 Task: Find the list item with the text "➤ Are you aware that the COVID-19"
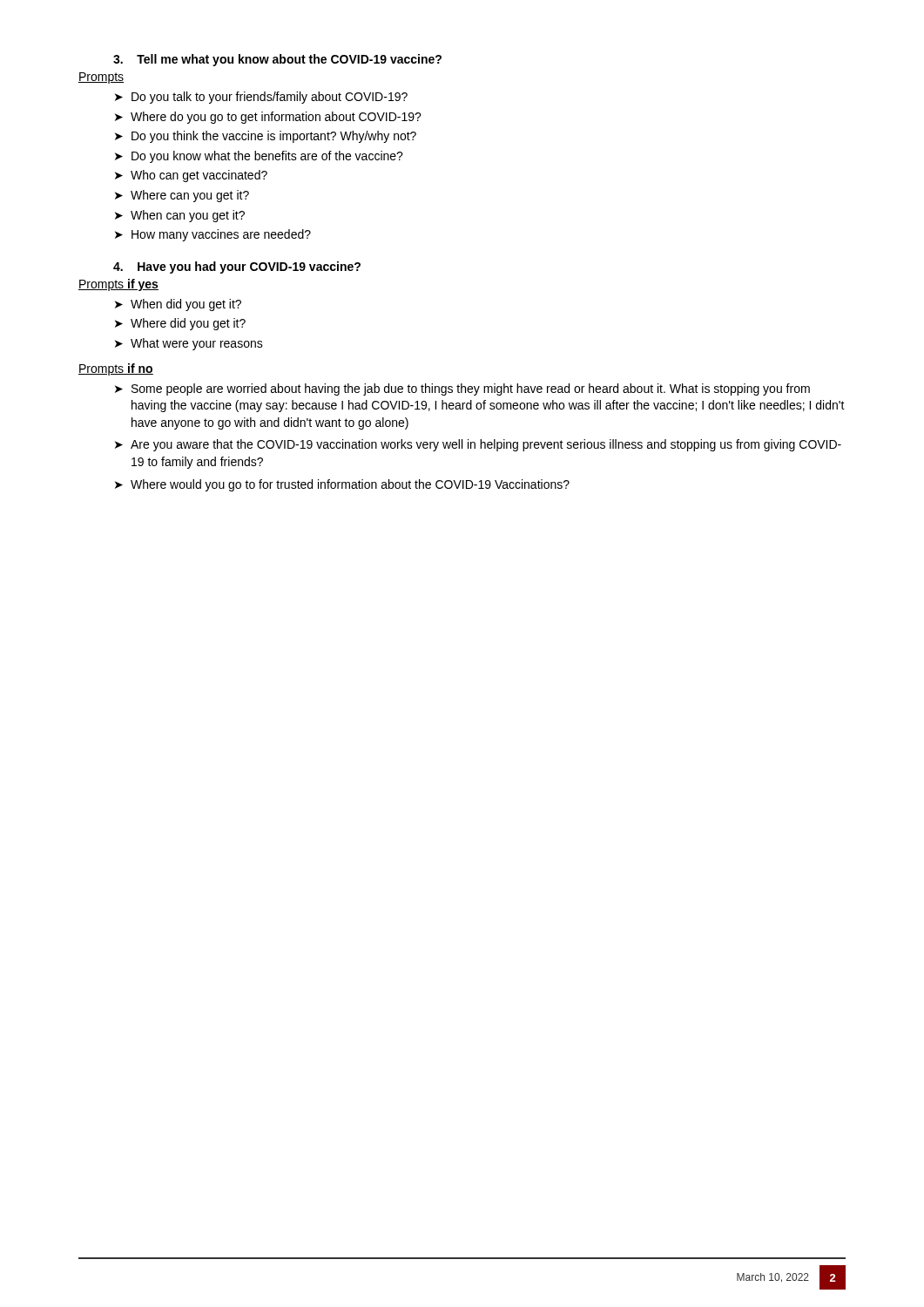479,454
